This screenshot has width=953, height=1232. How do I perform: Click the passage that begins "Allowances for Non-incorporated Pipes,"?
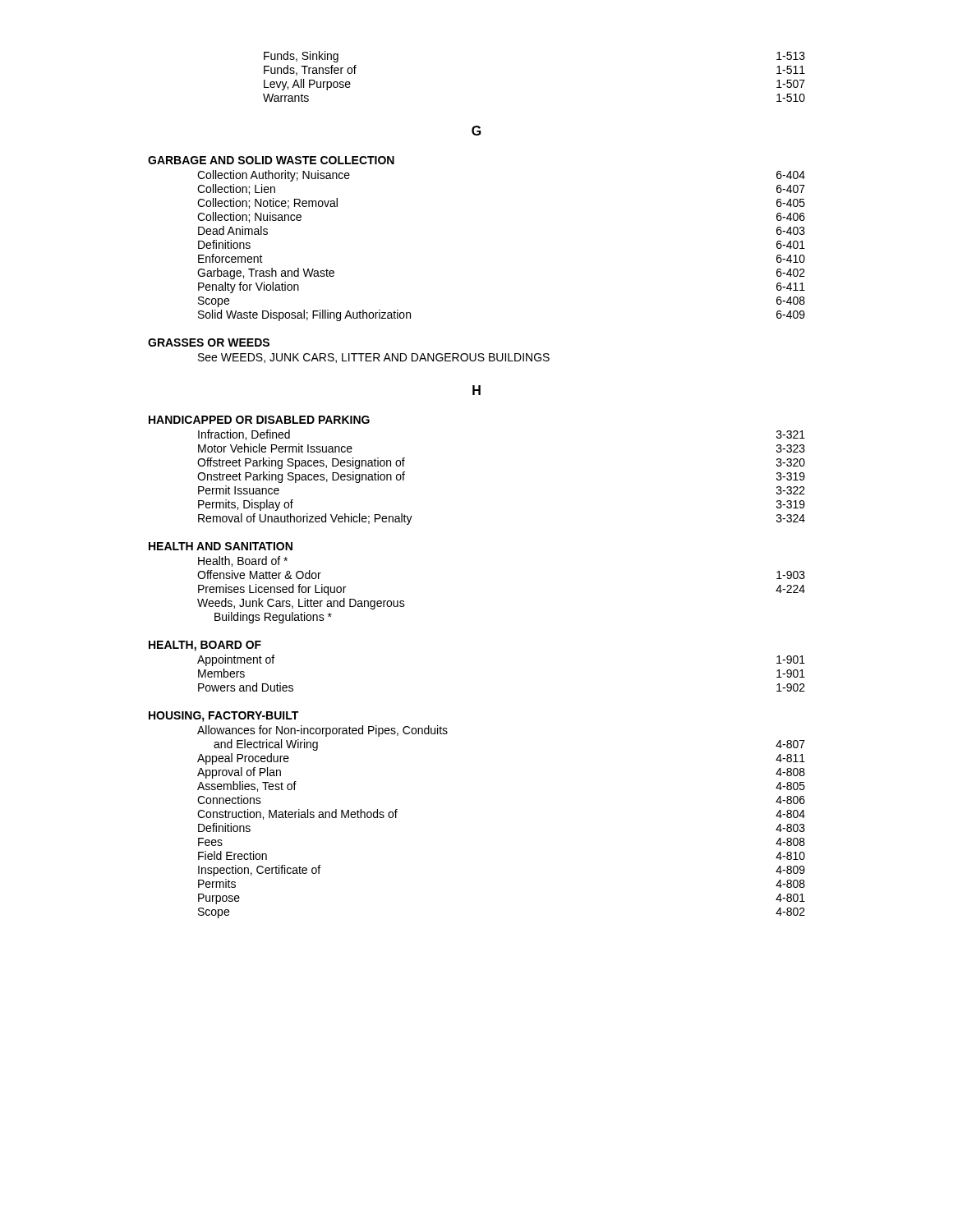tap(322, 731)
